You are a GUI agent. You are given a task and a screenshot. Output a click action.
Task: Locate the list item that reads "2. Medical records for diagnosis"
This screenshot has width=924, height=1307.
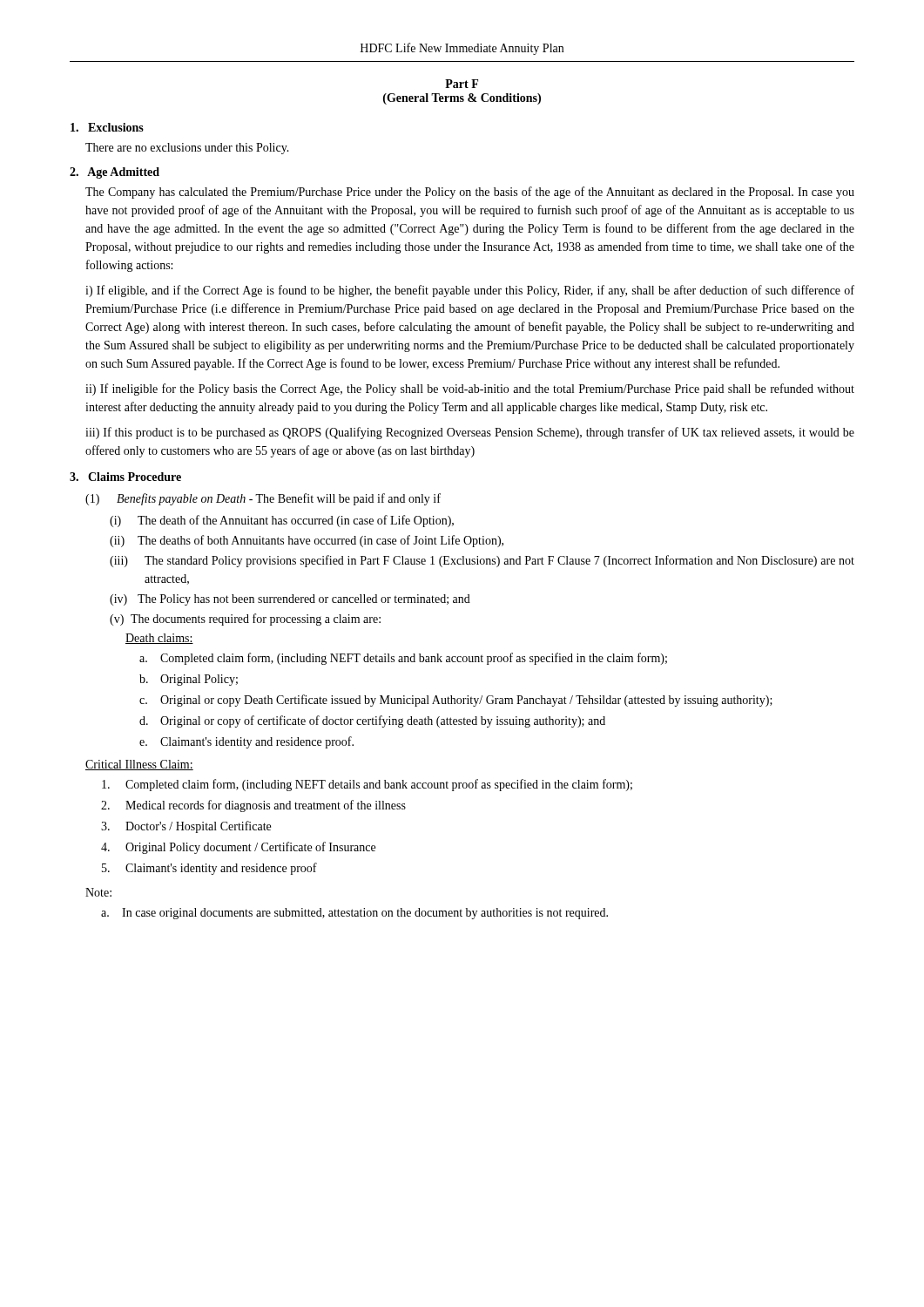(253, 806)
